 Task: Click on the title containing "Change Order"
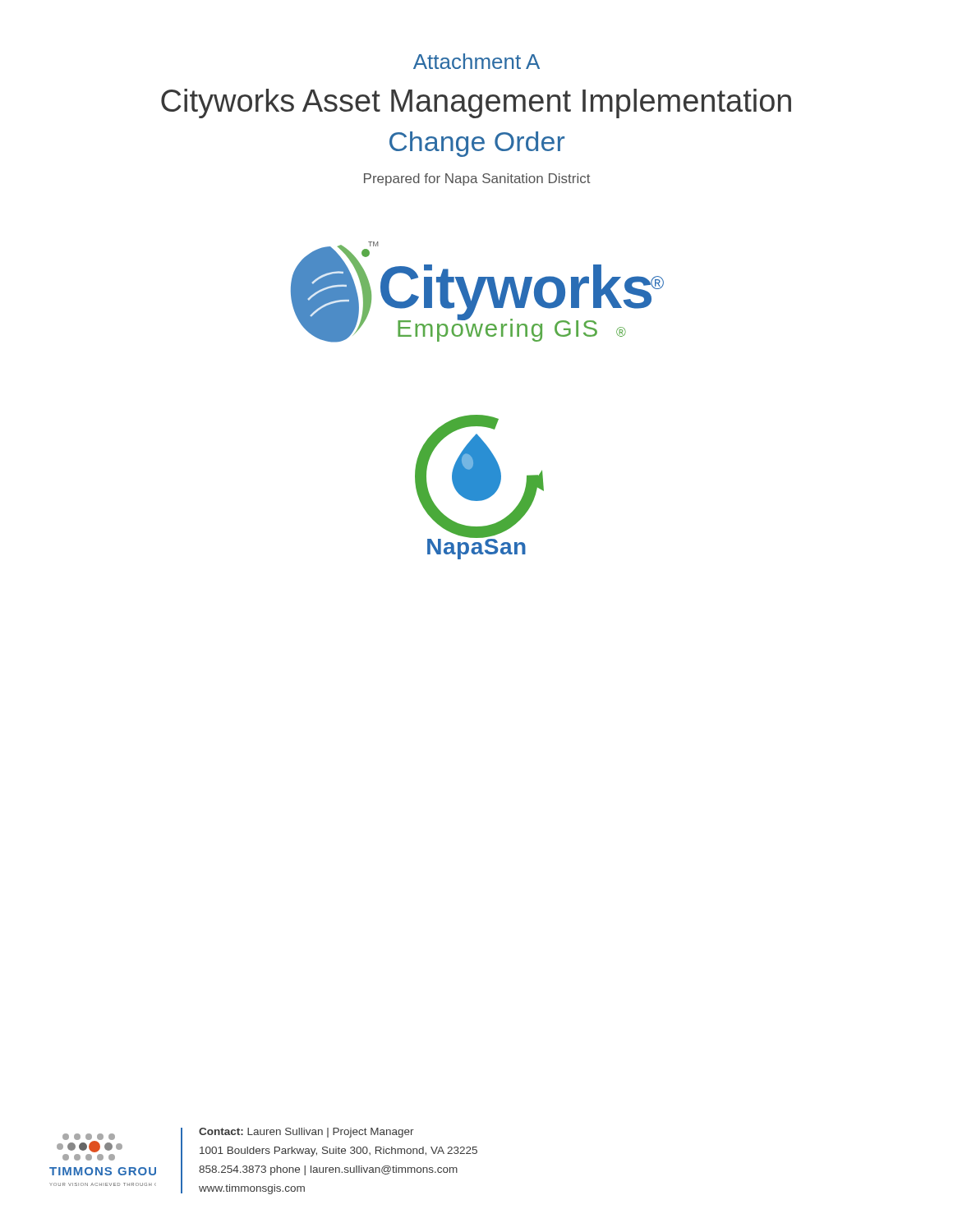click(476, 141)
